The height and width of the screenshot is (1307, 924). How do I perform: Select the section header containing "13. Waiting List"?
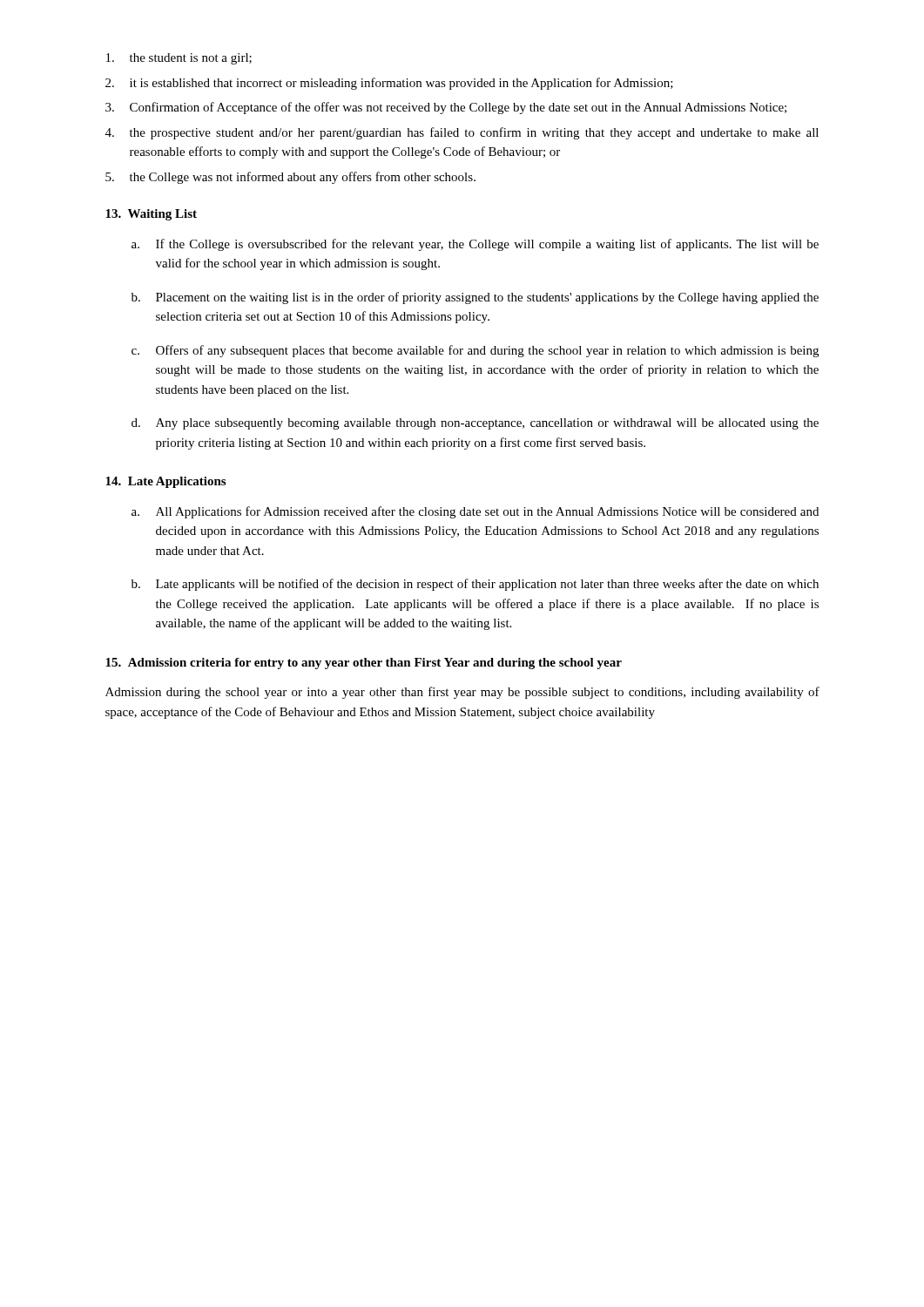pyautogui.click(x=151, y=213)
